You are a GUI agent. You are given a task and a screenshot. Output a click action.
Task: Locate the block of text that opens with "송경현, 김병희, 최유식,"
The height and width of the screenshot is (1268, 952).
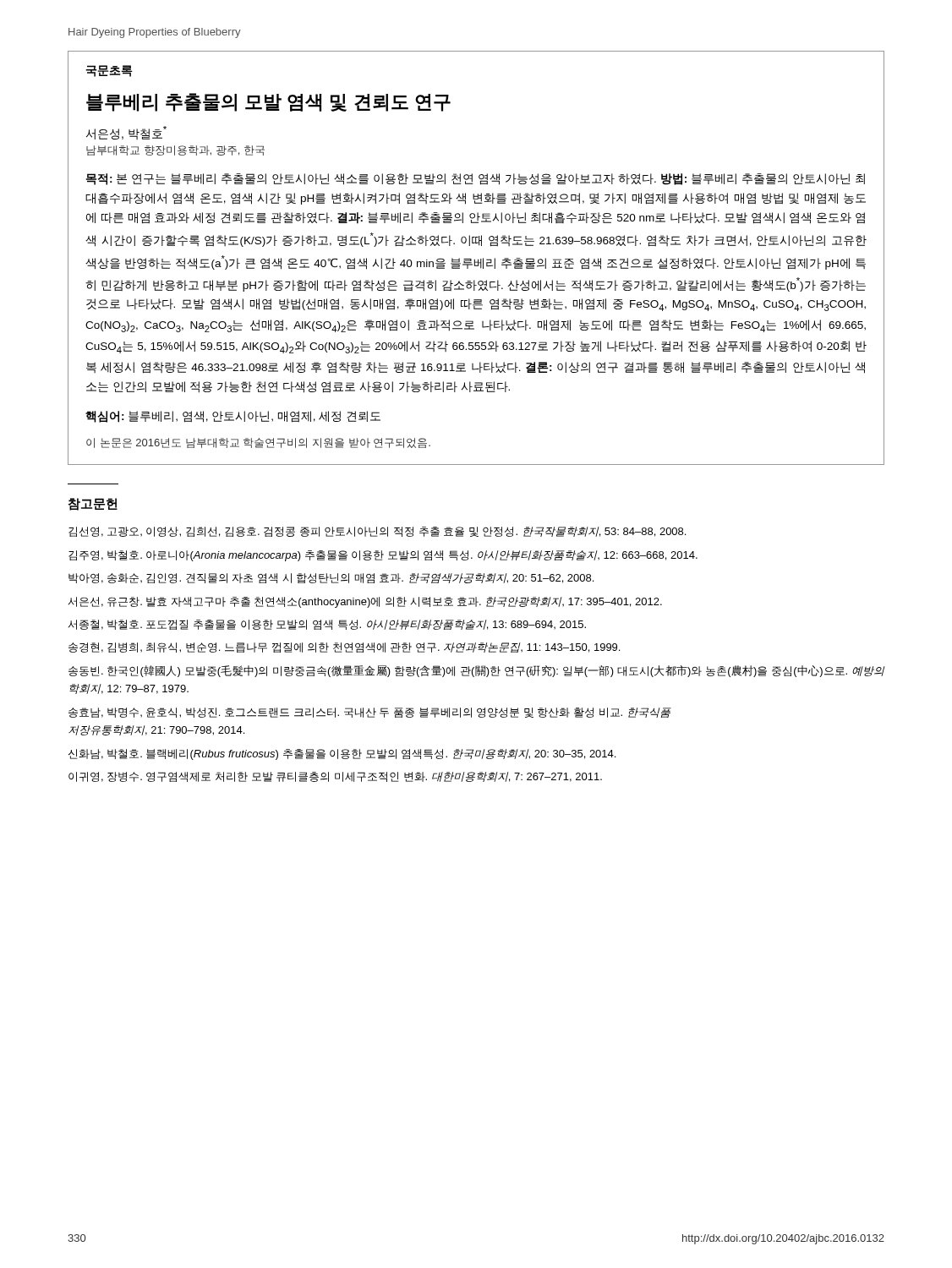click(344, 647)
